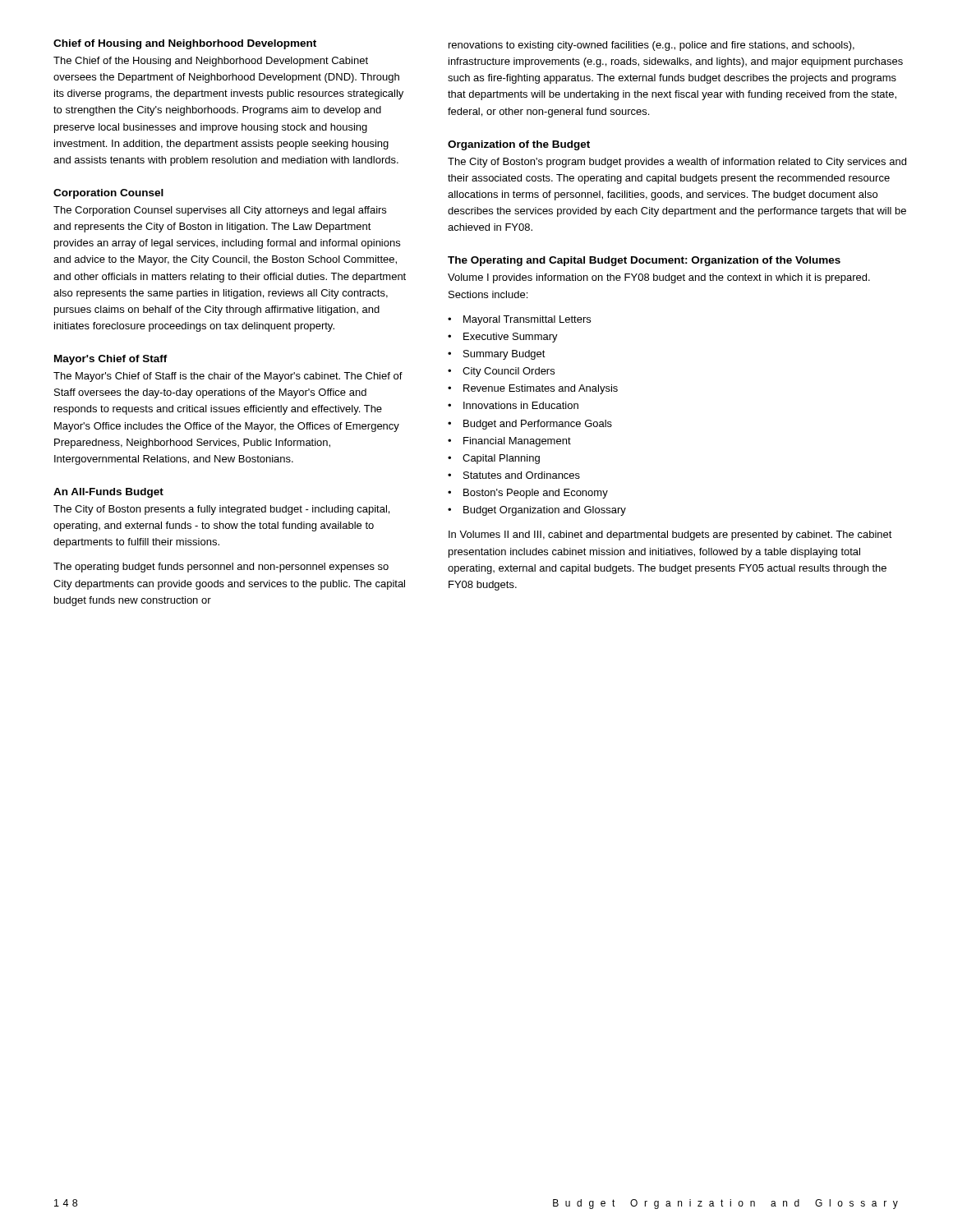Viewport: 953px width, 1232px height.
Task: Find the section header that reads "Corporation Counsel"
Action: click(x=109, y=193)
